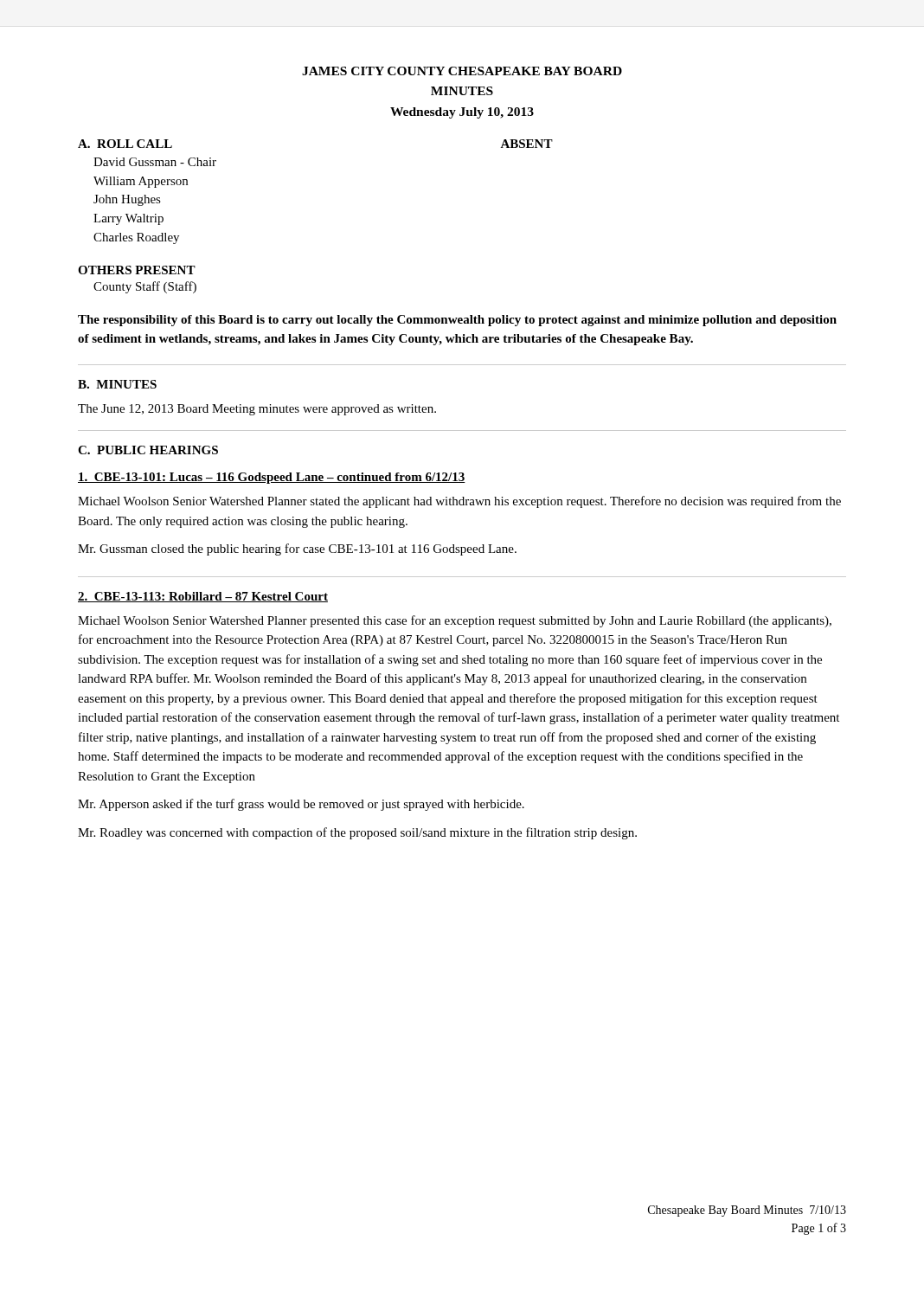Click on the section header with the text "1. CBE-13-101: Lucas – 116 Godspeed"
The image size is (924, 1298).
(271, 477)
